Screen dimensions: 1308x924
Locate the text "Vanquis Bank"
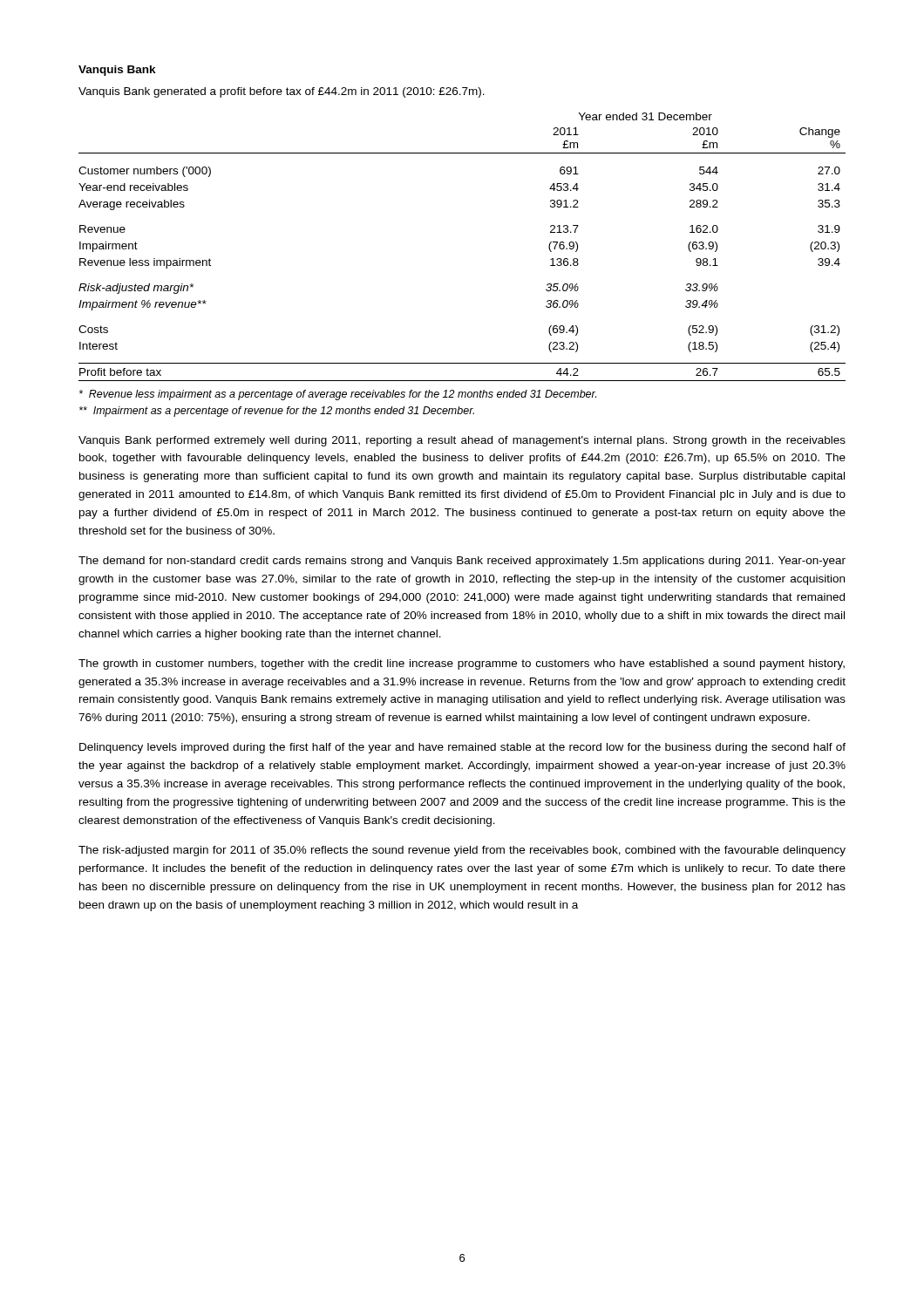point(117,69)
